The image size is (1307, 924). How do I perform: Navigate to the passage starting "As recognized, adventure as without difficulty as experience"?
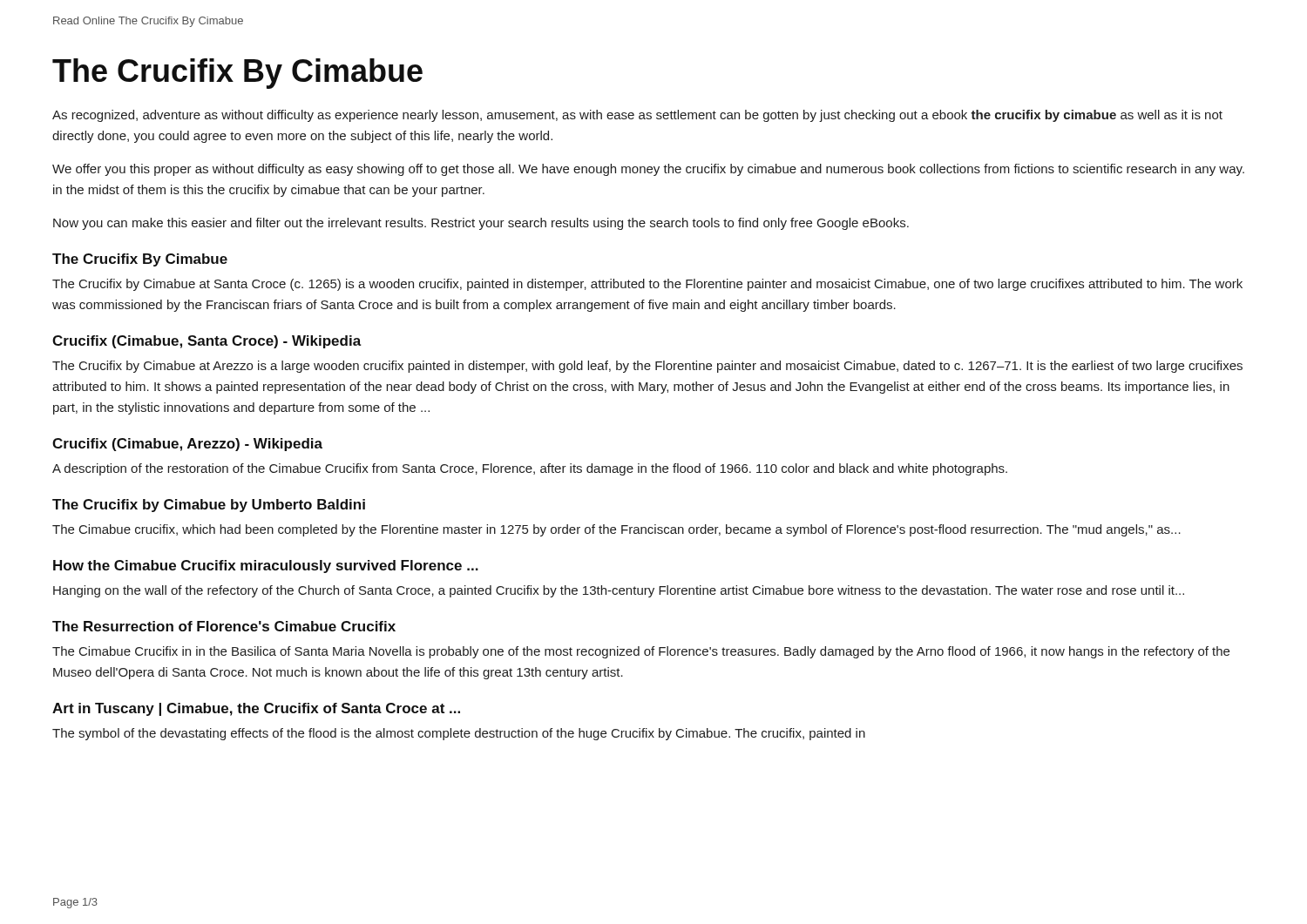click(637, 125)
